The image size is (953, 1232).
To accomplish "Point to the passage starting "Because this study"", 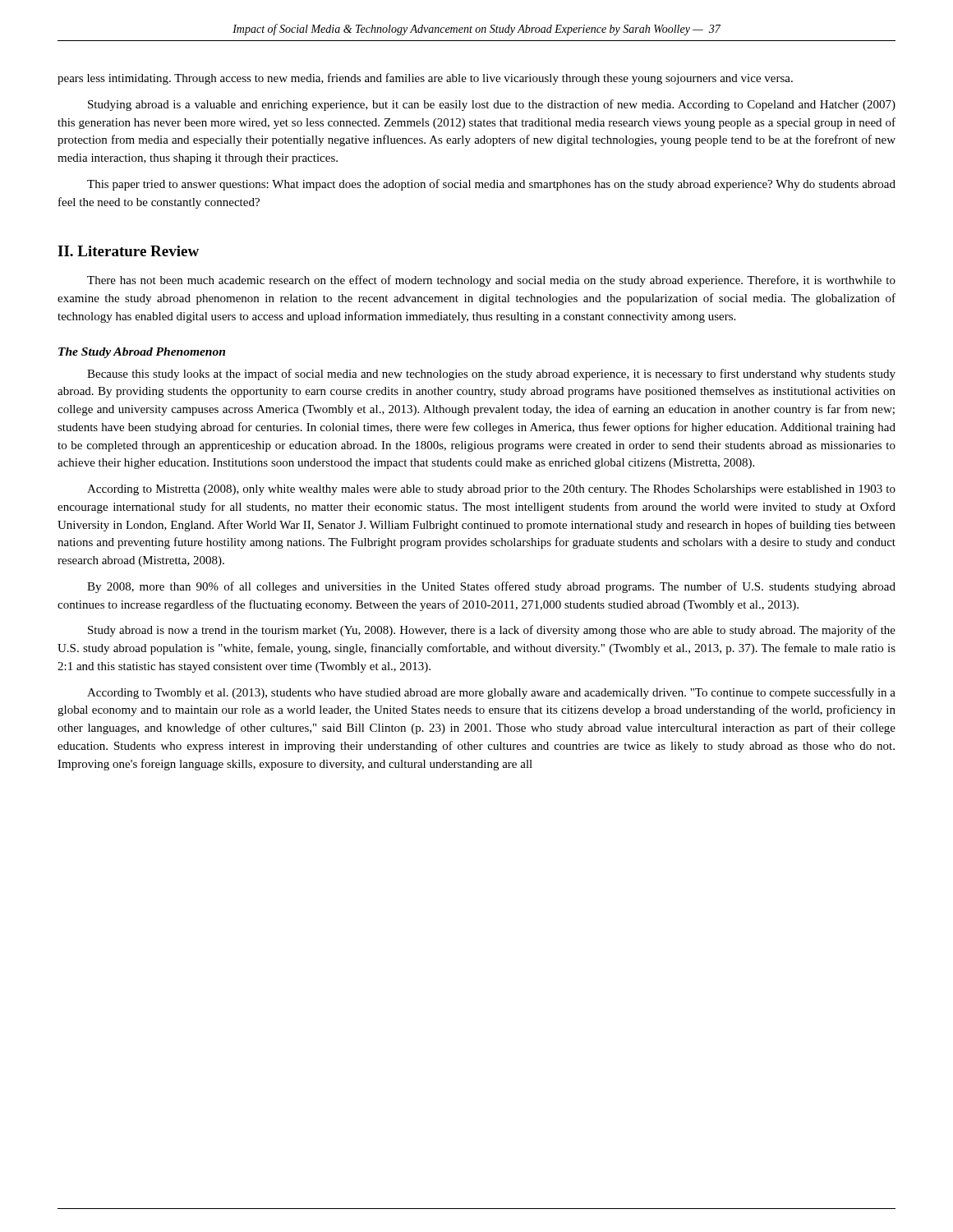I will tap(476, 419).
